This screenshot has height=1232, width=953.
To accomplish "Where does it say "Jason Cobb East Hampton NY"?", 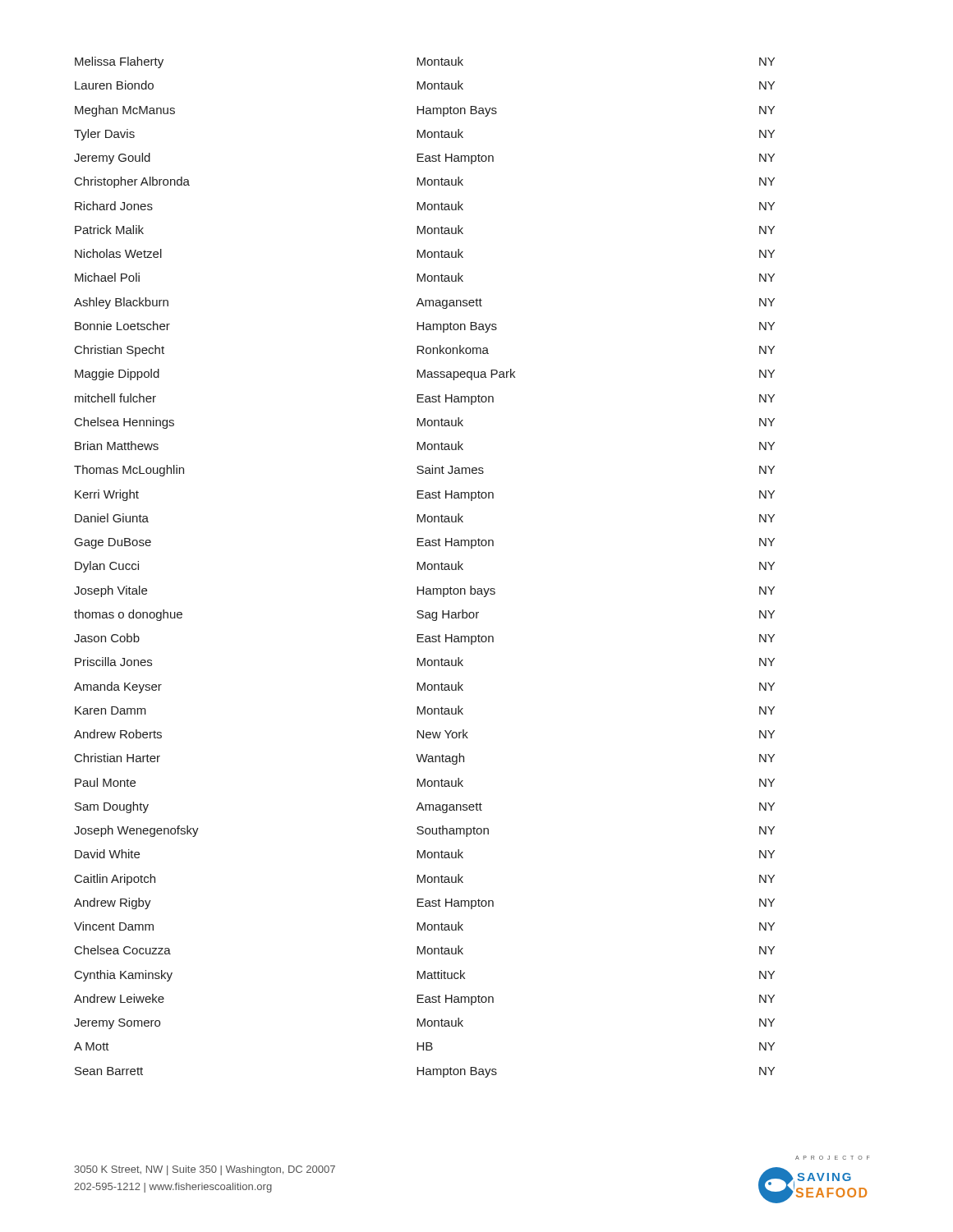I will pyautogui.click(x=476, y=638).
